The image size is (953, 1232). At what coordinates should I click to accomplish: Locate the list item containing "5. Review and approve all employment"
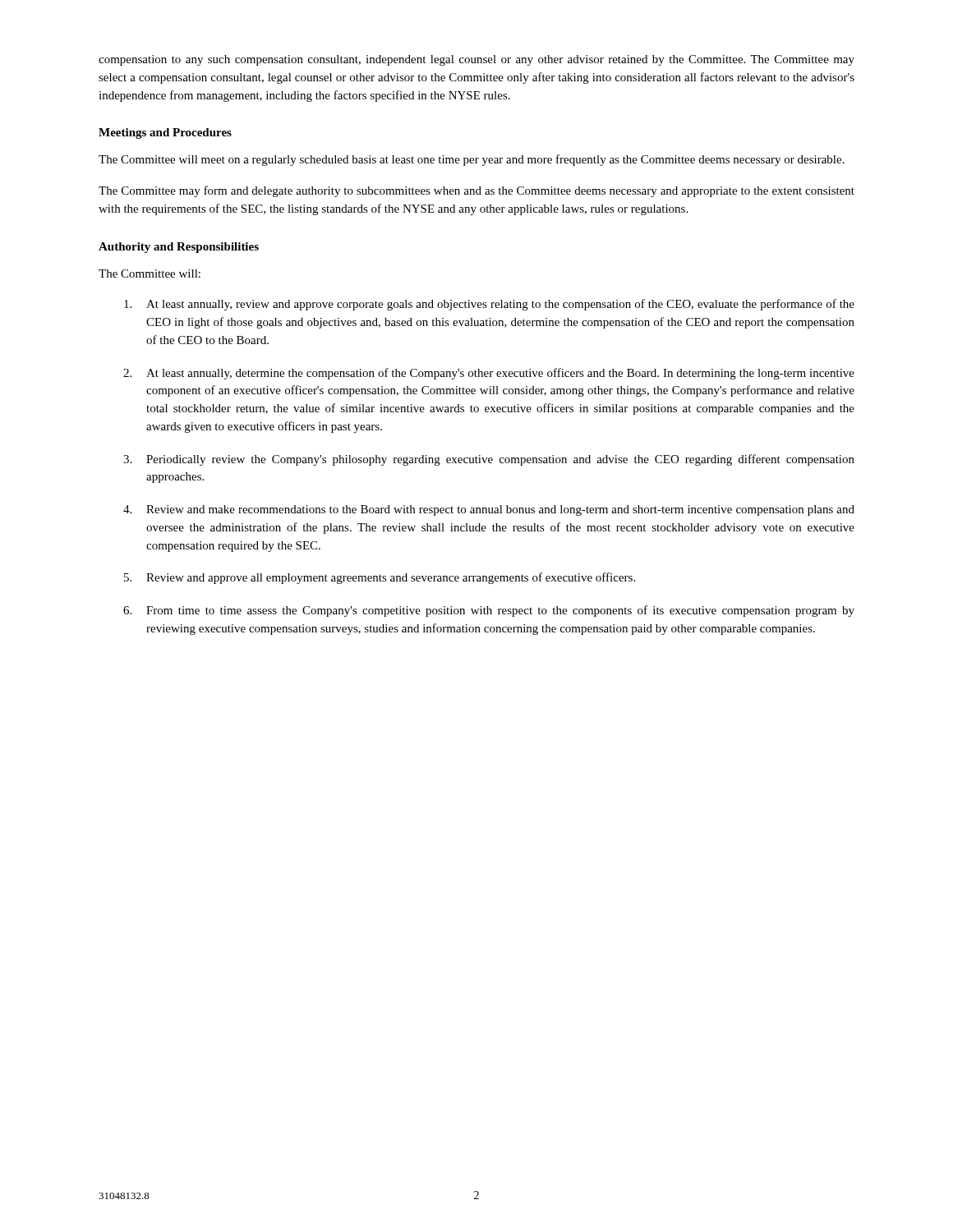coord(489,578)
